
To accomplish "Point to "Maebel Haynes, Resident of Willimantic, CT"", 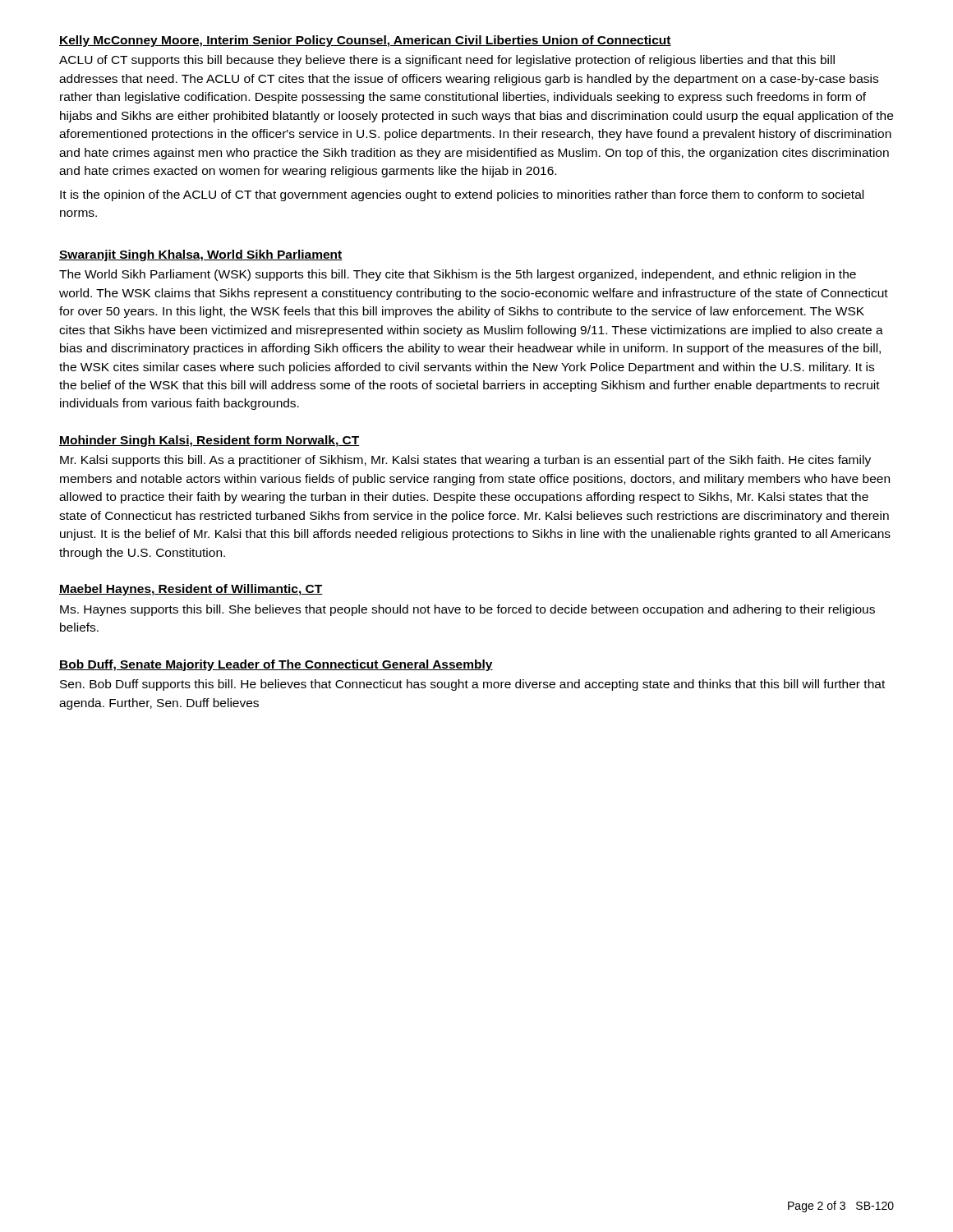I will click(191, 589).
